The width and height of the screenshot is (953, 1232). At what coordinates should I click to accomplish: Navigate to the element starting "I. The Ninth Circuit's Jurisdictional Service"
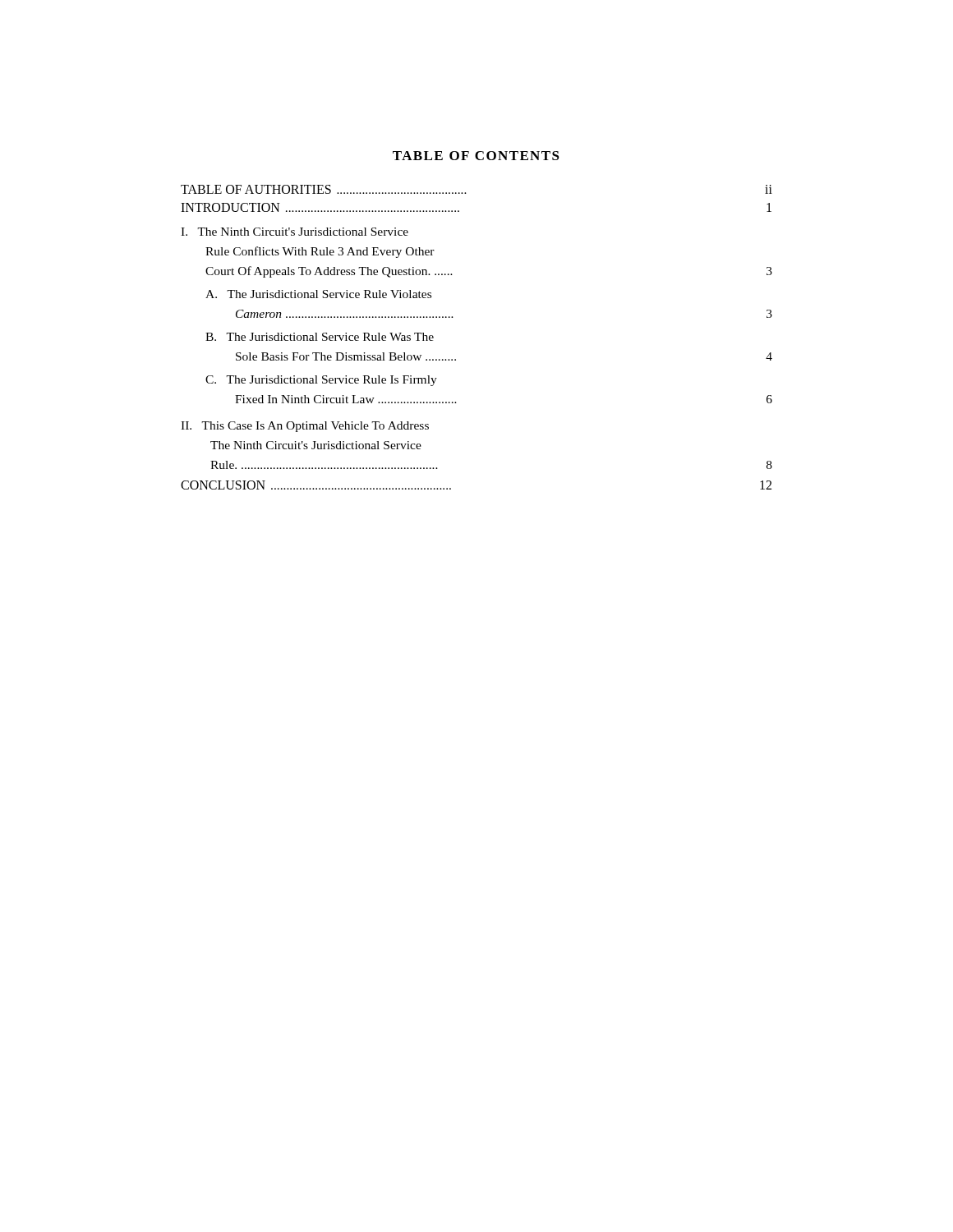(295, 232)
